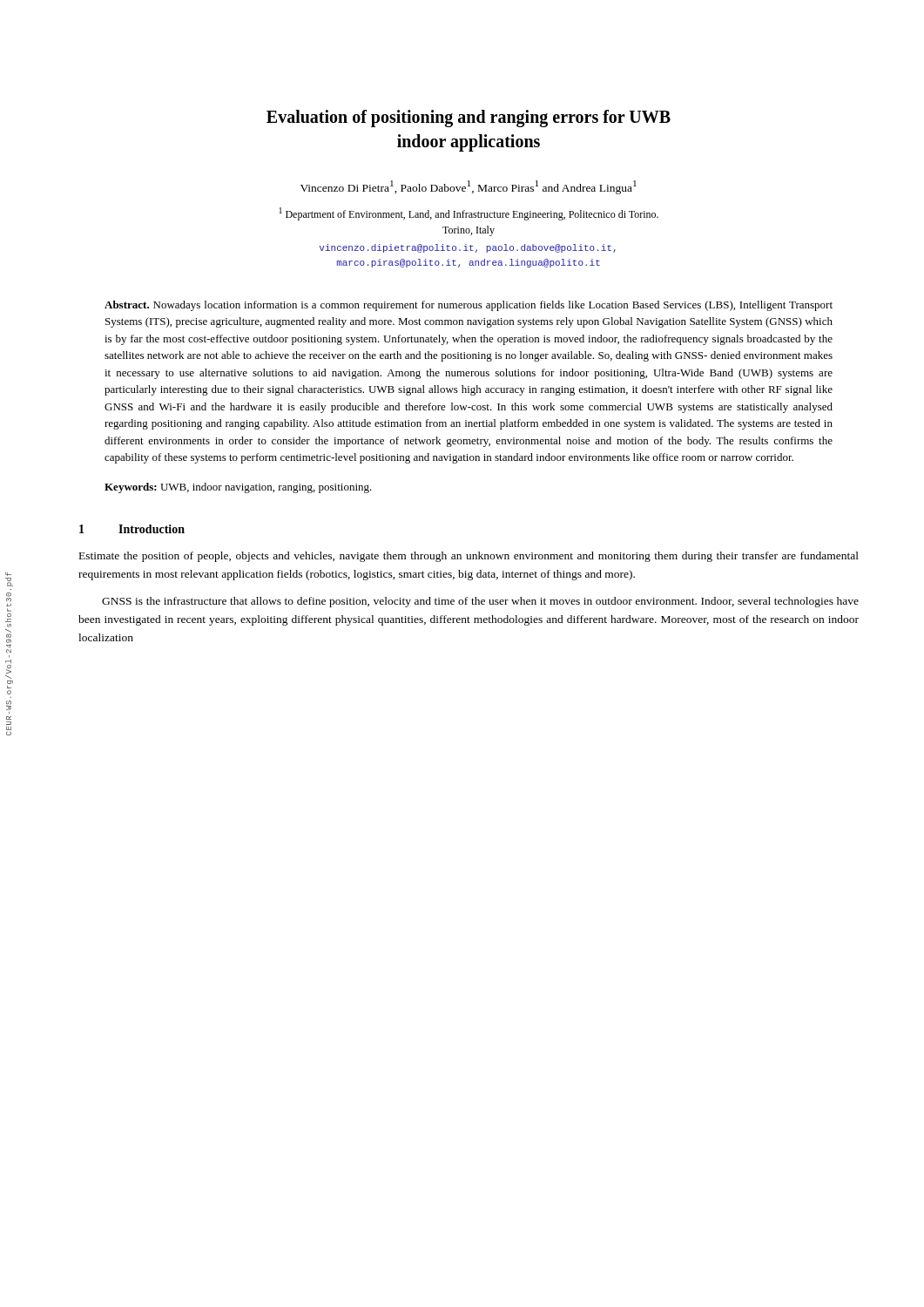Find the title that says "Evaluation of positioning and ranging errors"
The width and height of the screenshot is (924, 1307).
(x=469, y=129)
